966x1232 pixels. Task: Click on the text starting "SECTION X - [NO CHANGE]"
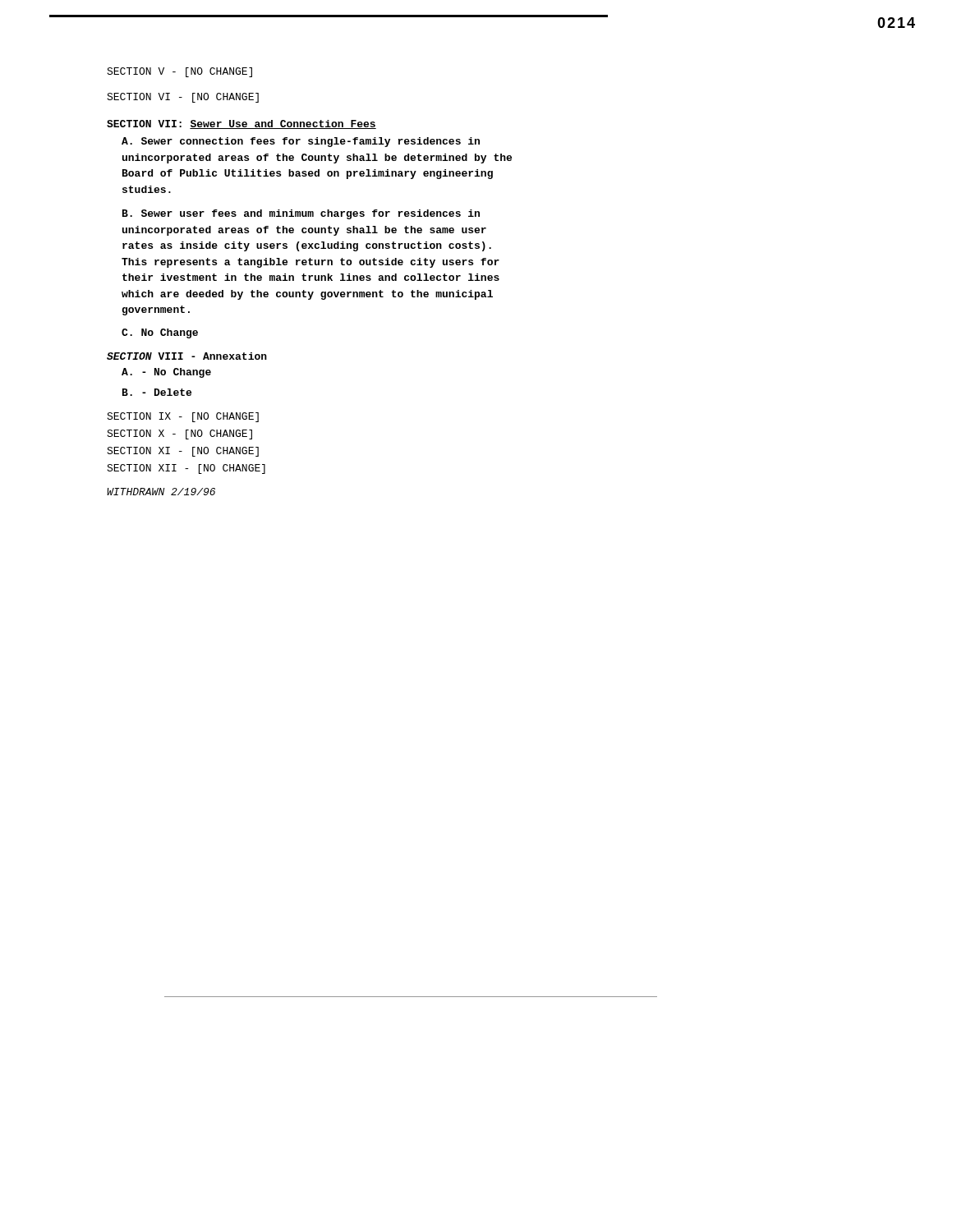click(180, 434)
